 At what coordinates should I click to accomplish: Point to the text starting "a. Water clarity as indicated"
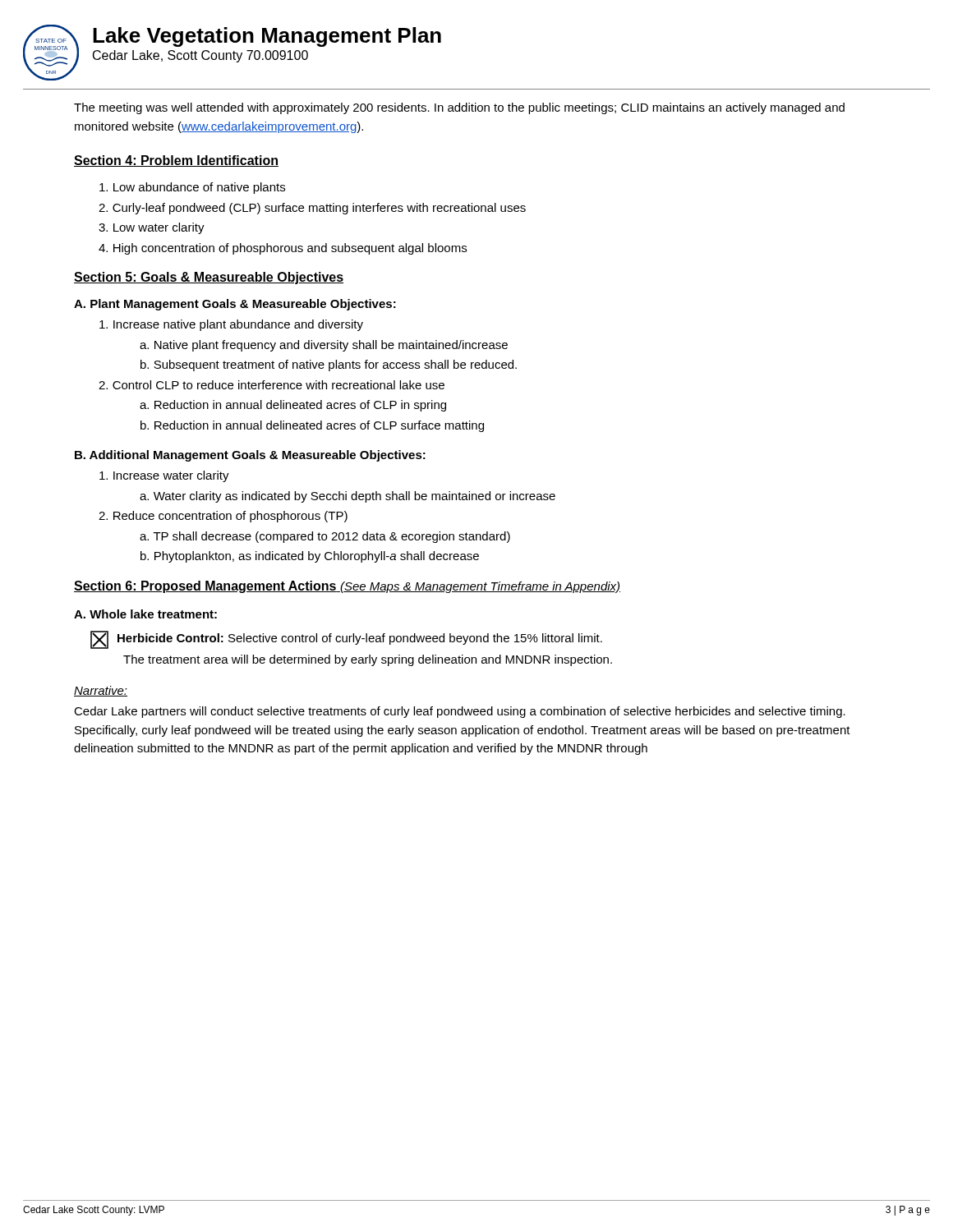pos(348,495)
